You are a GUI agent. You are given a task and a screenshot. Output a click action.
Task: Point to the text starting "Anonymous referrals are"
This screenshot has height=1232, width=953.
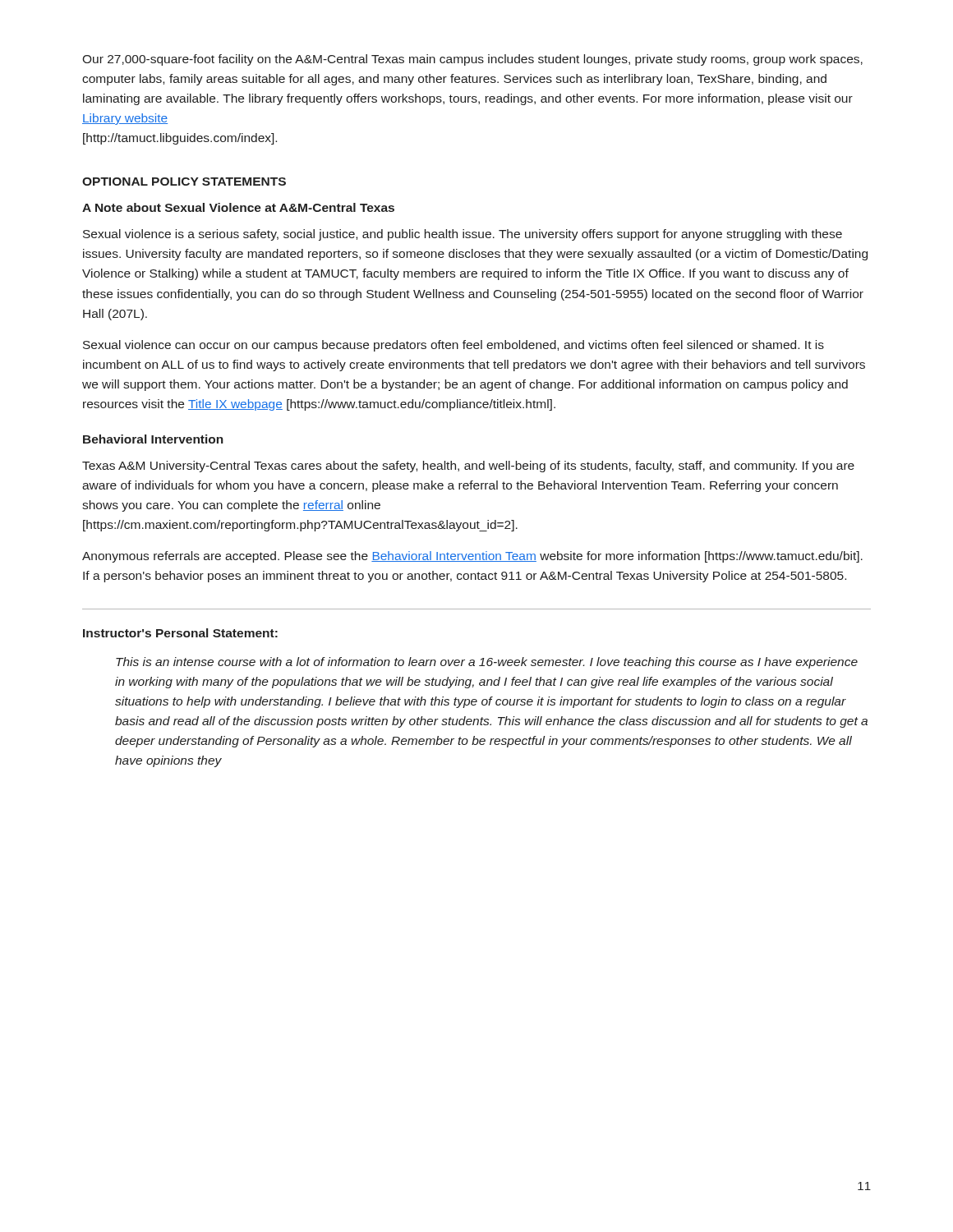[473, 566]
